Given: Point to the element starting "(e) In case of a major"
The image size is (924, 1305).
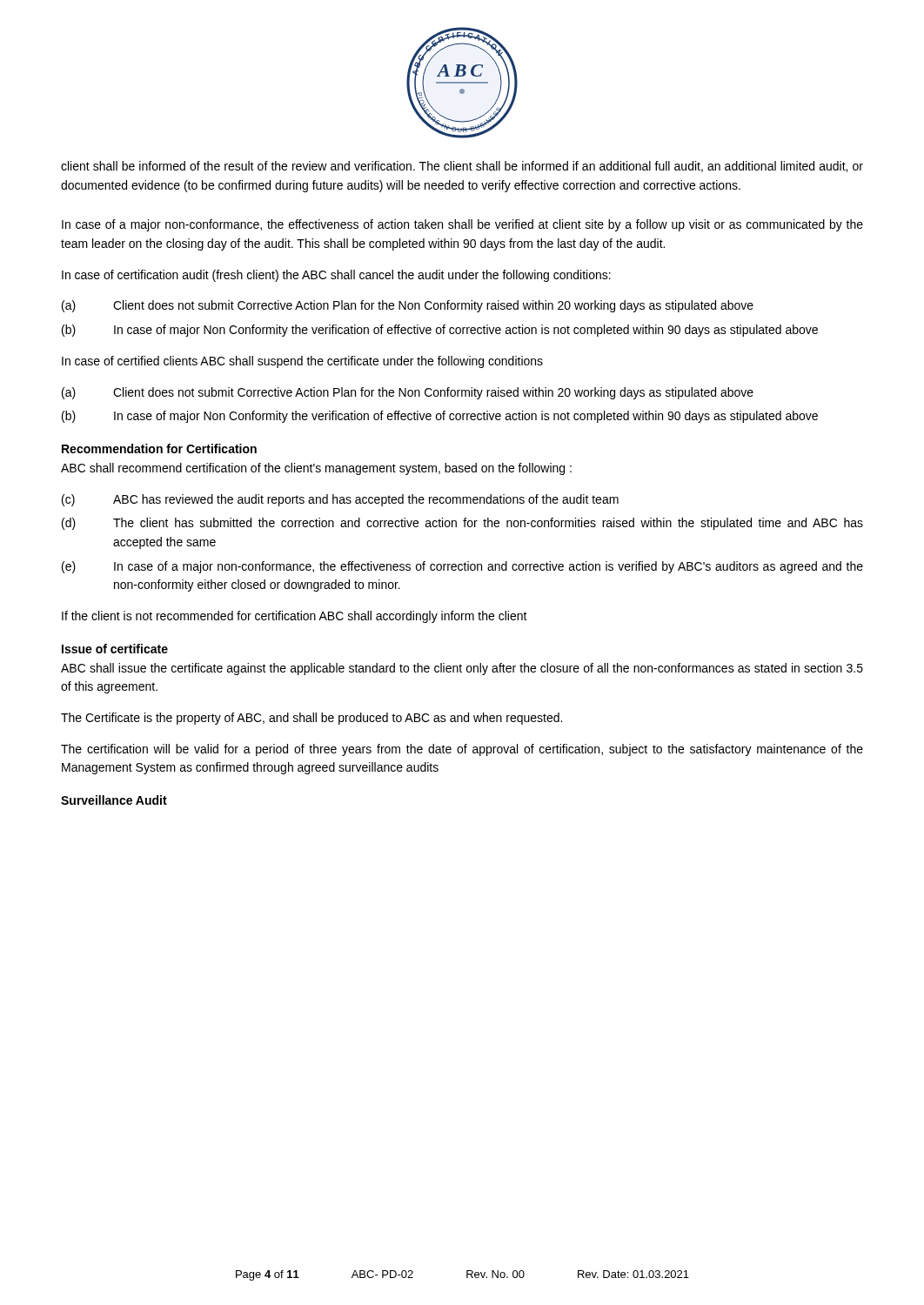Looking at the screenshot, I should 462,576.
